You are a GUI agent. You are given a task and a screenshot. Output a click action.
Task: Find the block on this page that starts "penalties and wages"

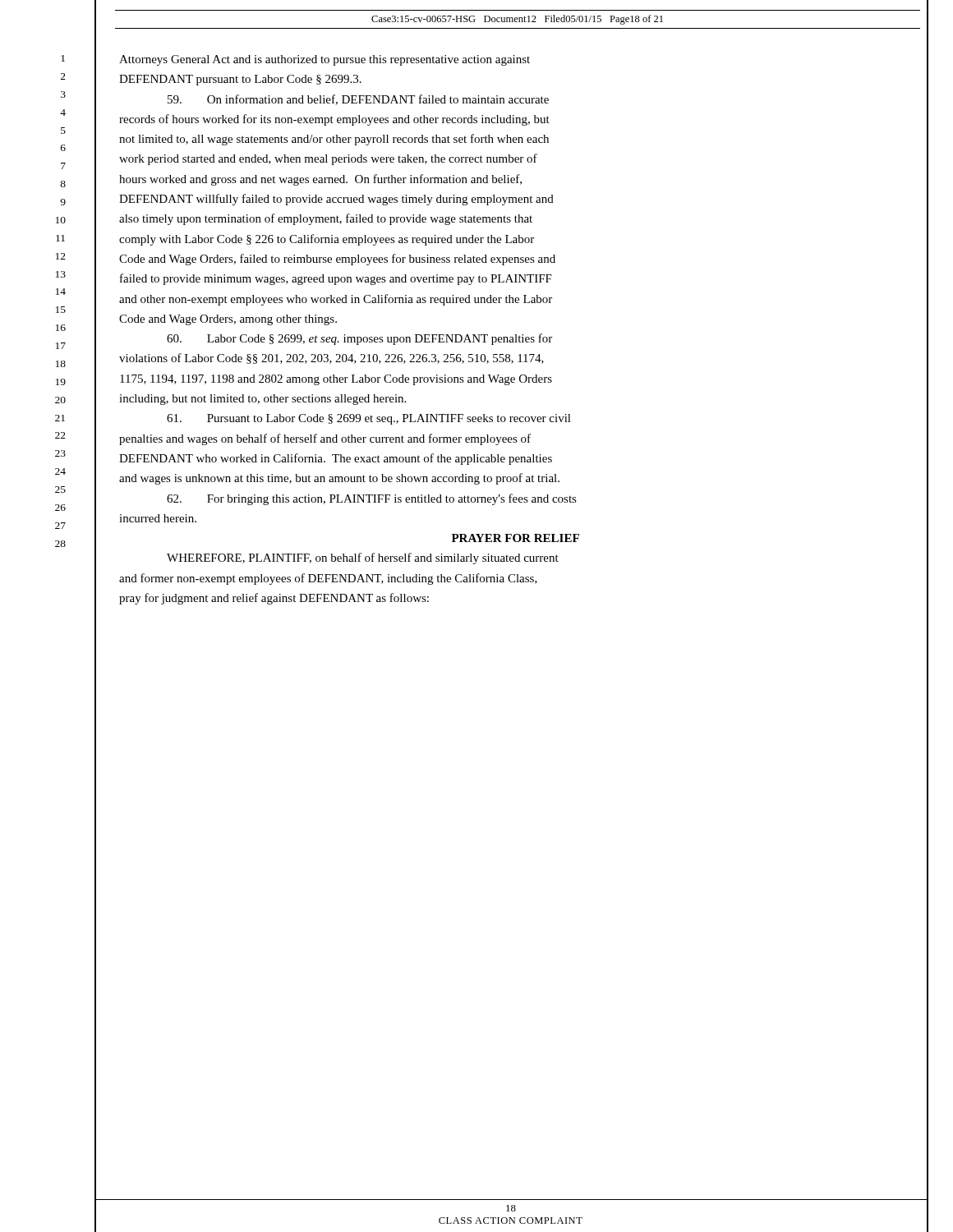(325, 438)
